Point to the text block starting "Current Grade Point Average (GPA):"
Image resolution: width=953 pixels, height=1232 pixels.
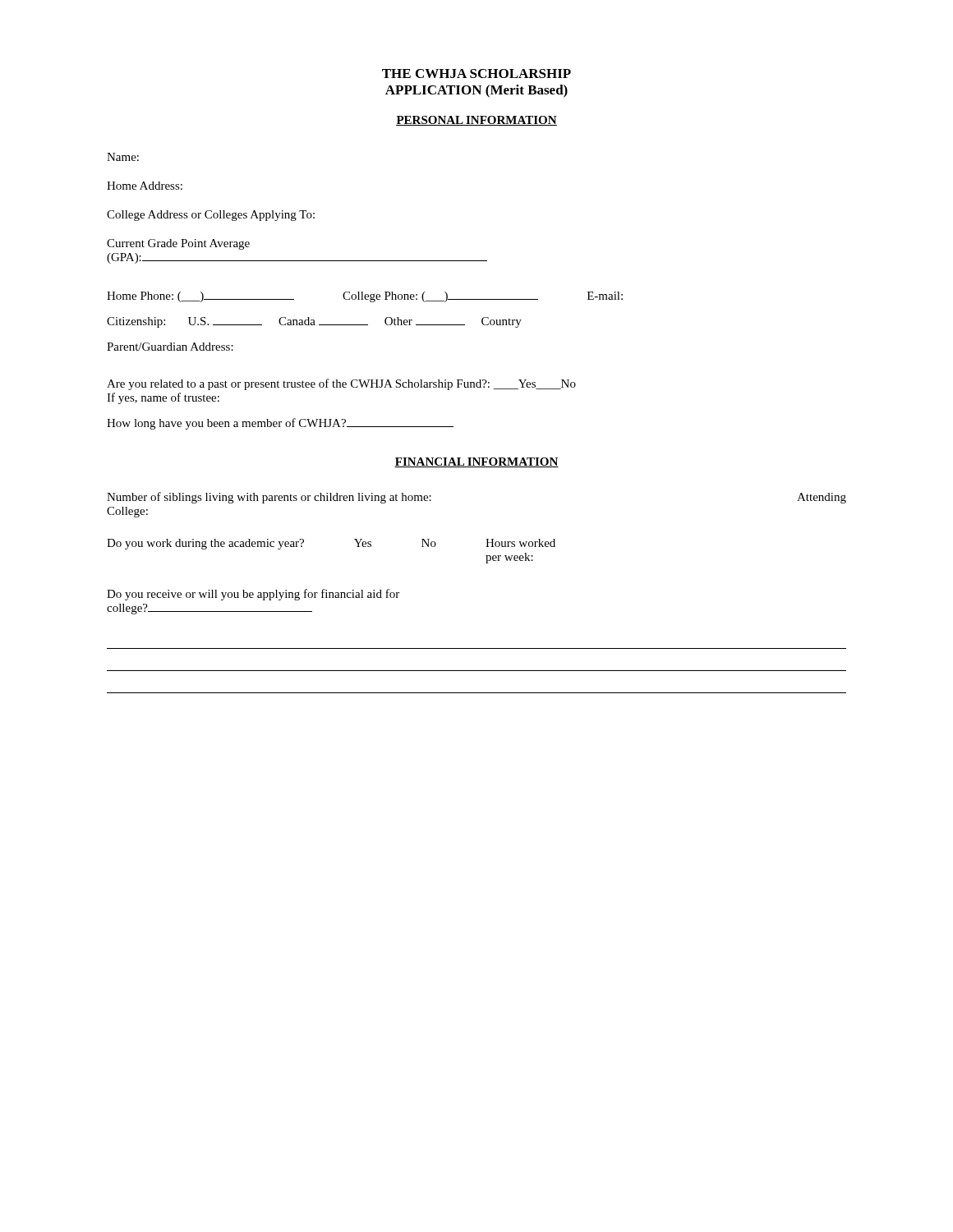297,250
